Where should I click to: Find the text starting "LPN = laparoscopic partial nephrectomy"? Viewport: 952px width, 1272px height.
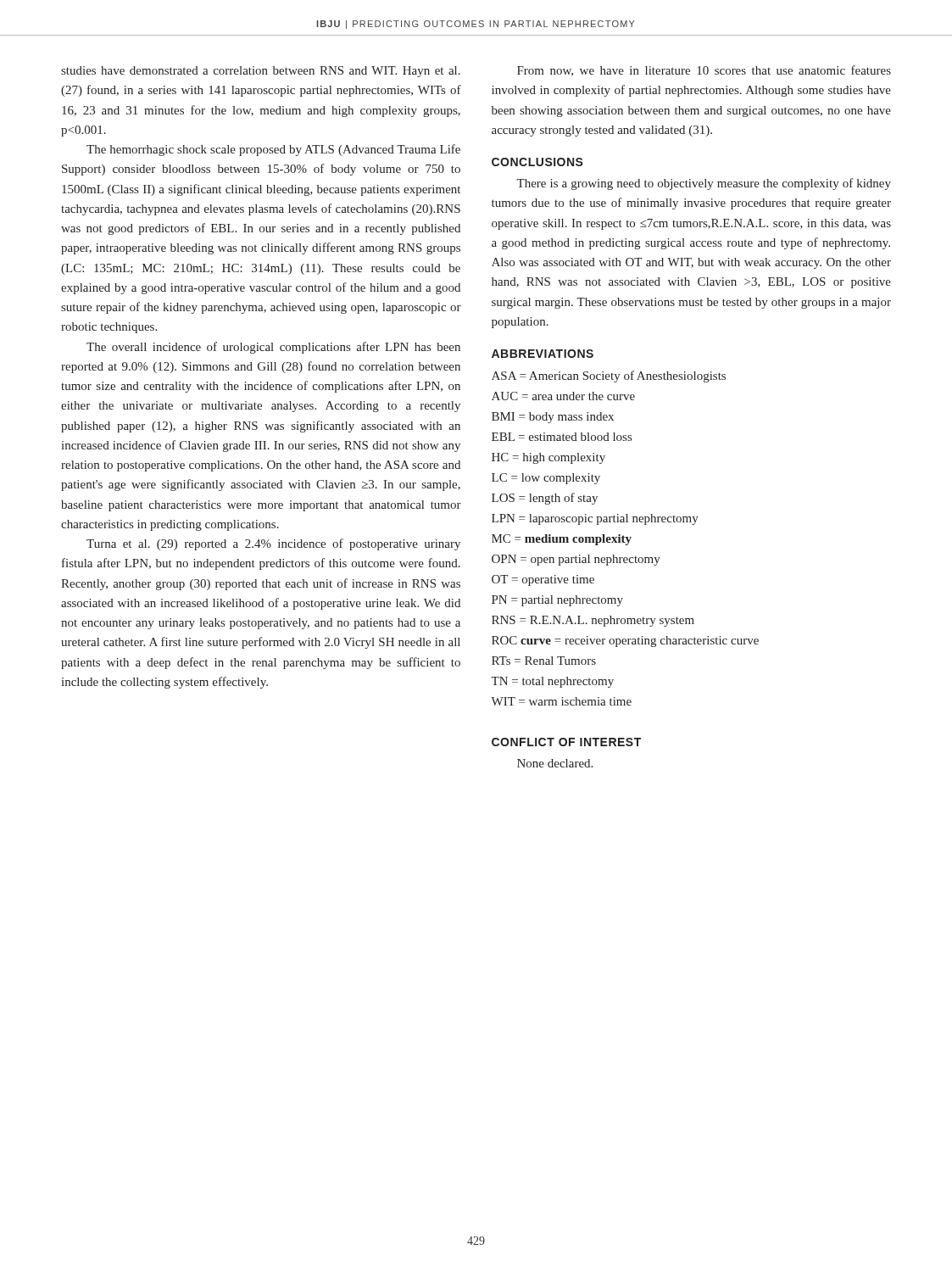coord(691,518)
